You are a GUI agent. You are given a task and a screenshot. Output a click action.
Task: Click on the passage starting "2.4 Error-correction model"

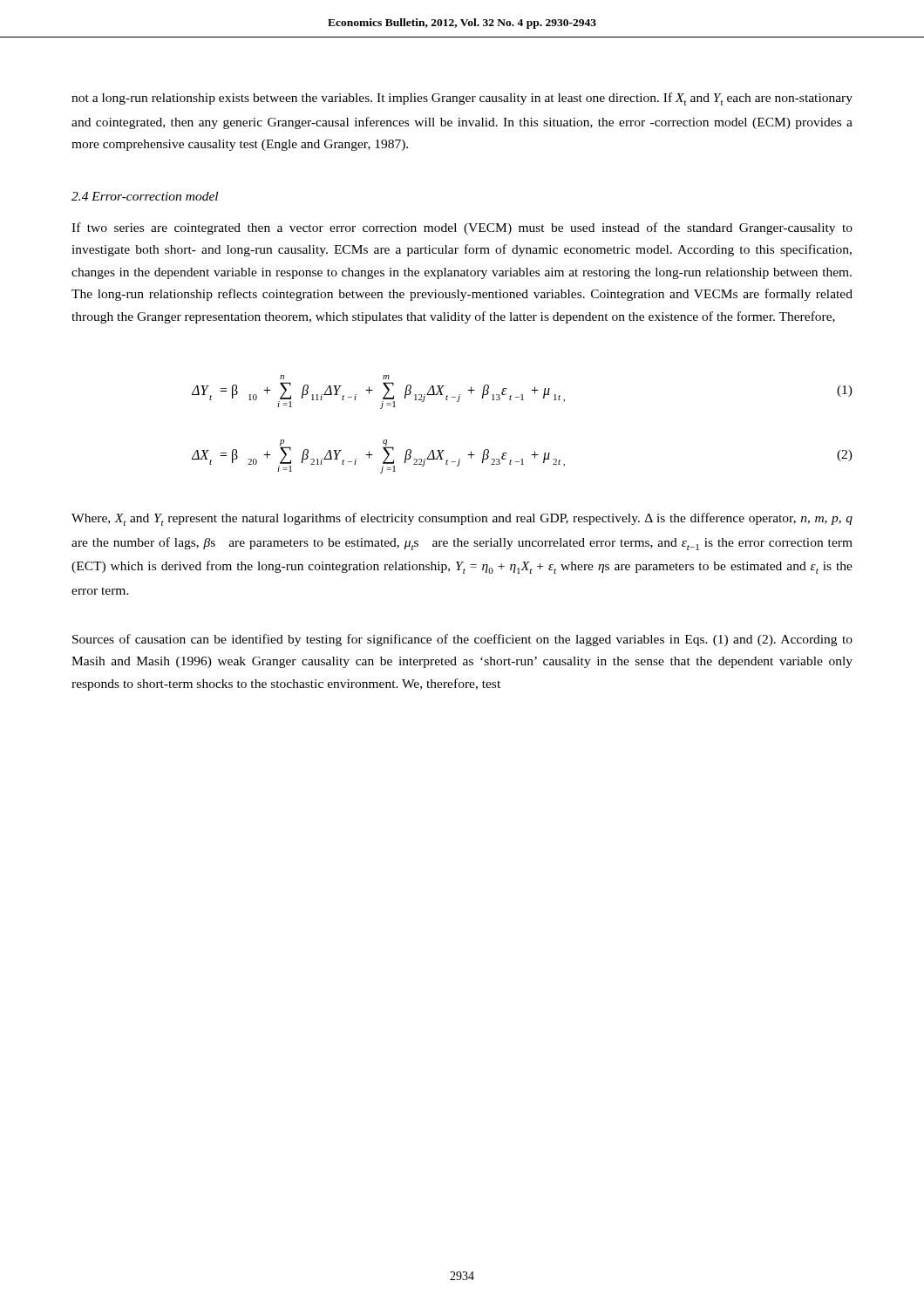click(145, 195)
